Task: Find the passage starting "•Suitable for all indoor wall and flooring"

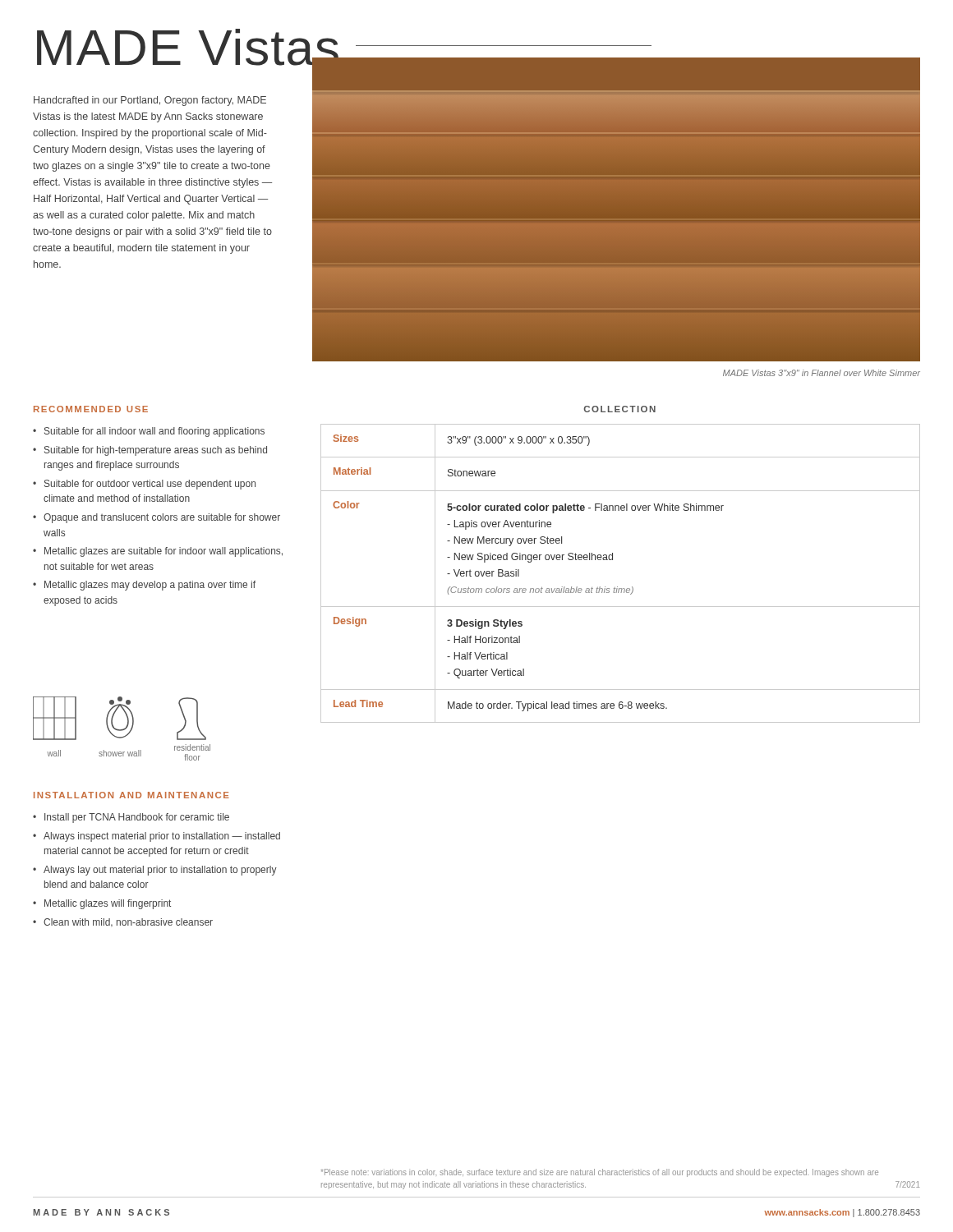Action: (149, 431)
